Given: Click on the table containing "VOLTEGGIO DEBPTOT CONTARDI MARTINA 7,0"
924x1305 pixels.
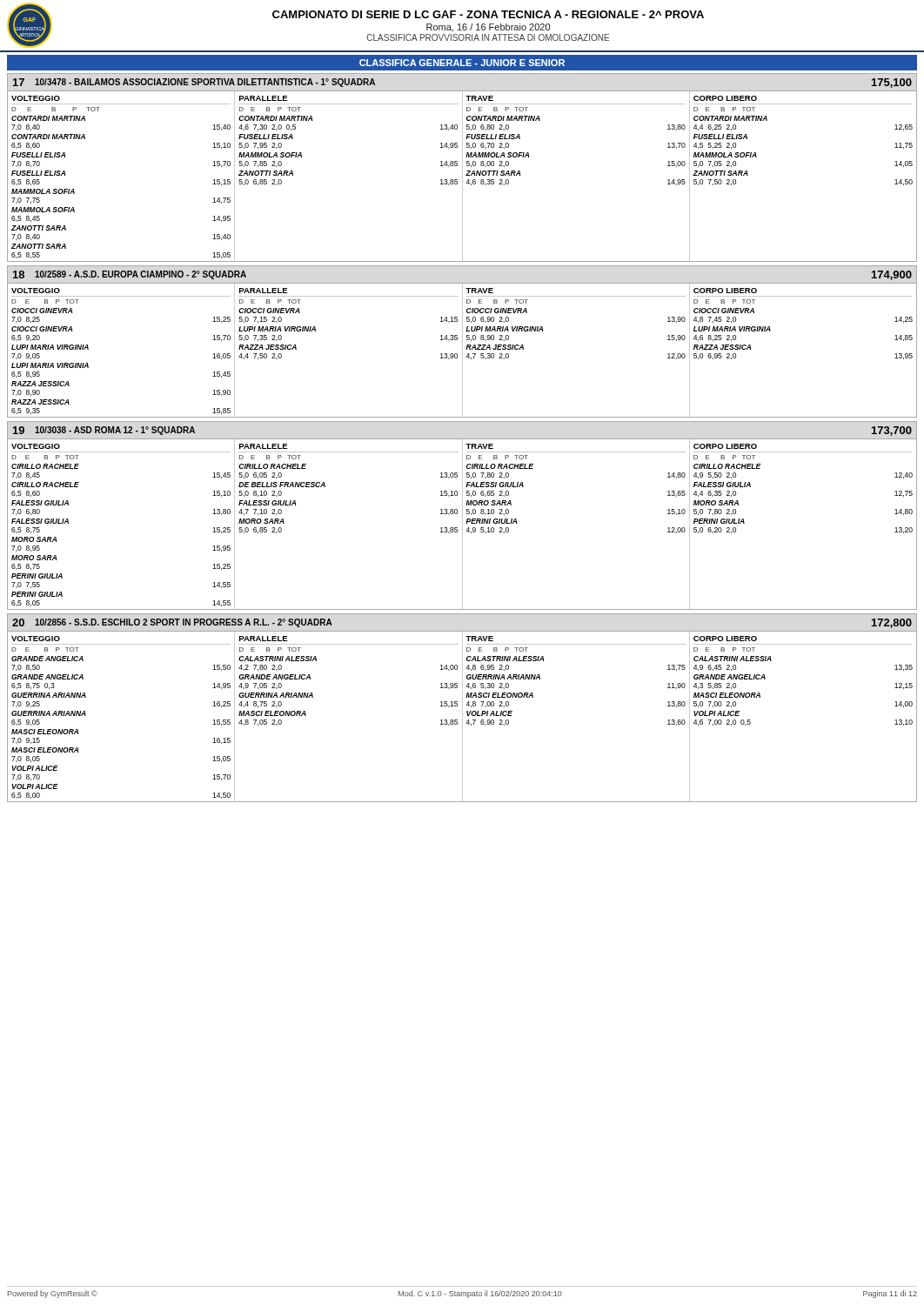Looking at the screenshot, I should [462, 177].
